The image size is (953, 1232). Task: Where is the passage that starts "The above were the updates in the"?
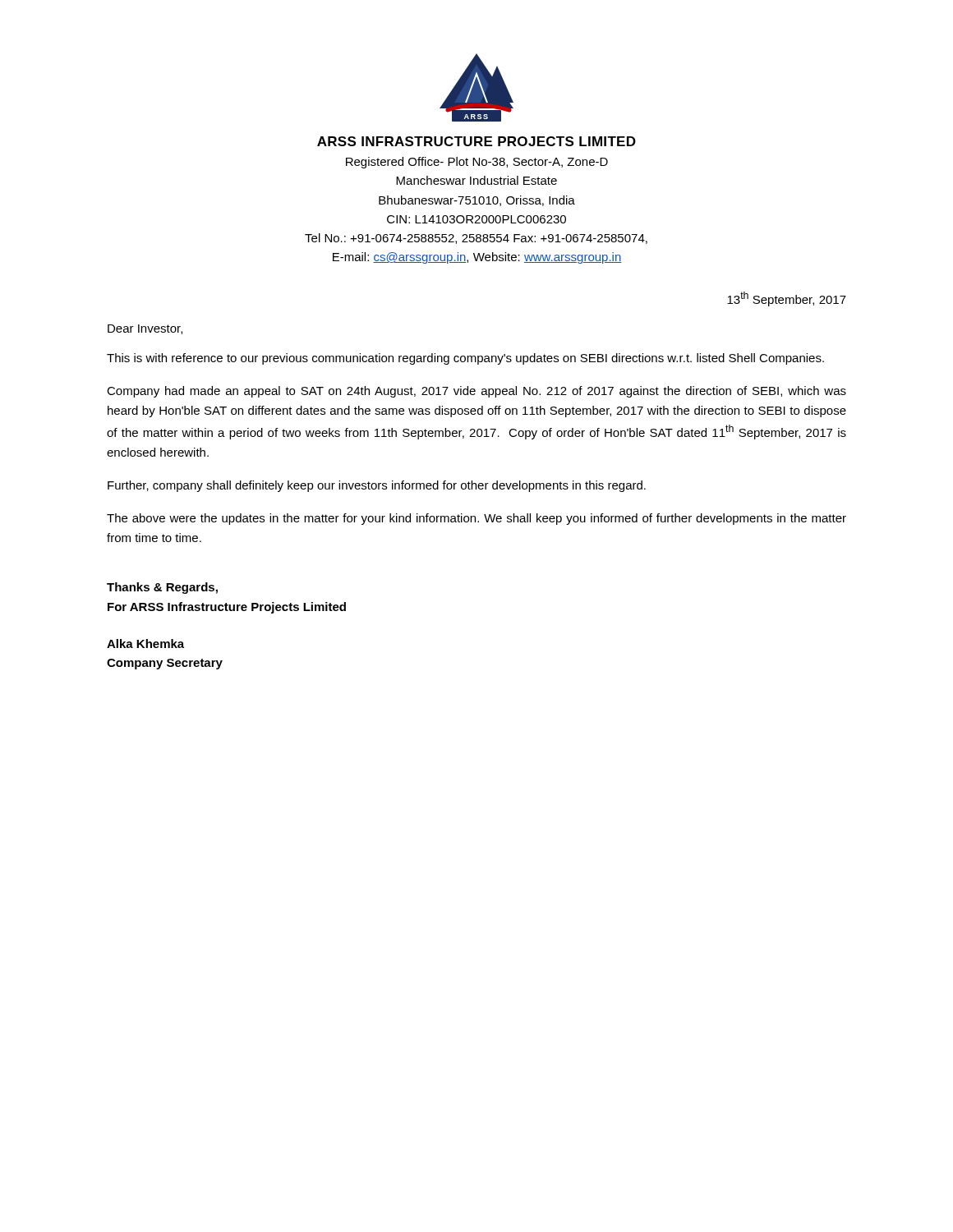(x=476, y=527)
